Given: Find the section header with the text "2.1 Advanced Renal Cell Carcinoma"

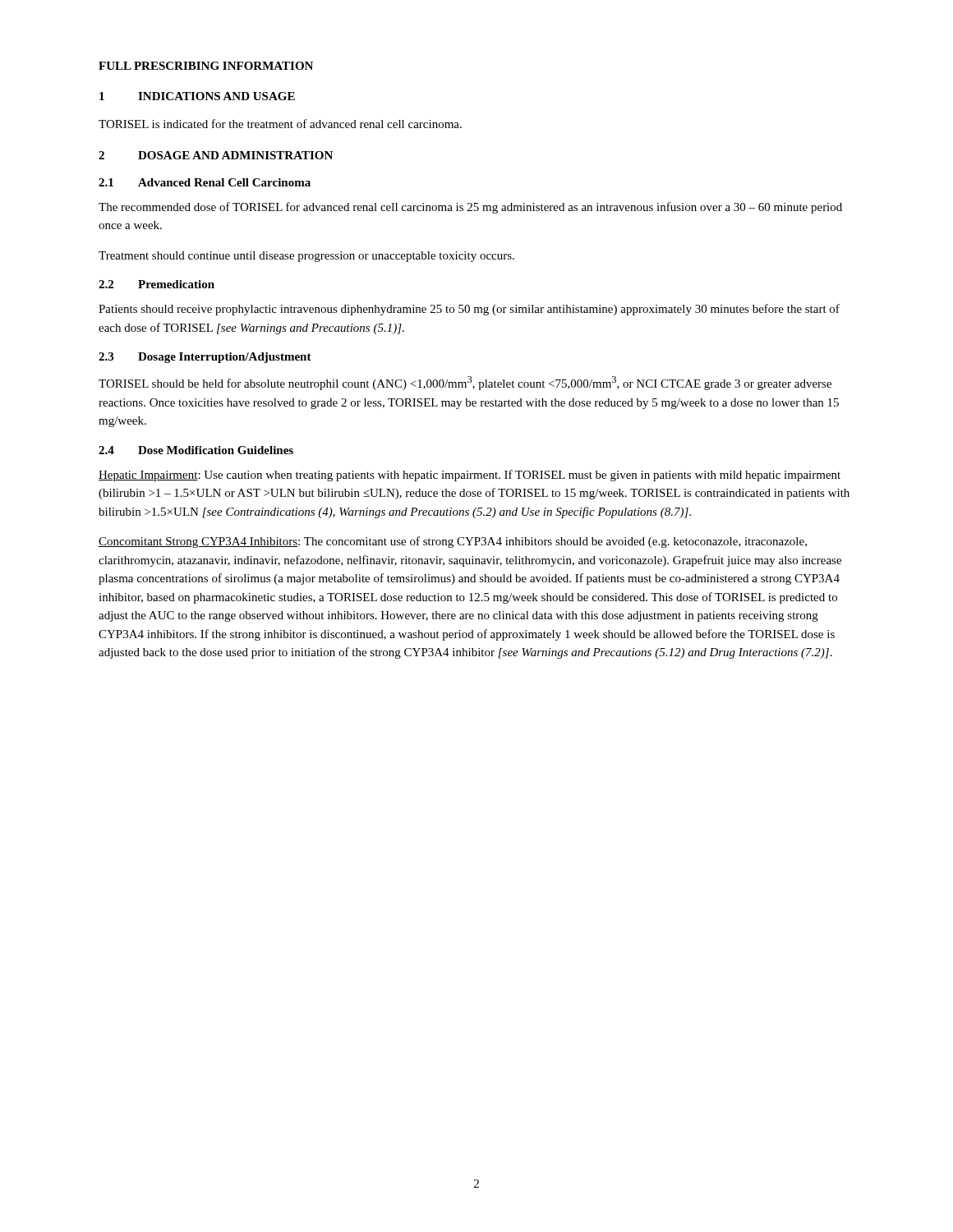Looking at the screenshot, I should [x=205, y=182].
